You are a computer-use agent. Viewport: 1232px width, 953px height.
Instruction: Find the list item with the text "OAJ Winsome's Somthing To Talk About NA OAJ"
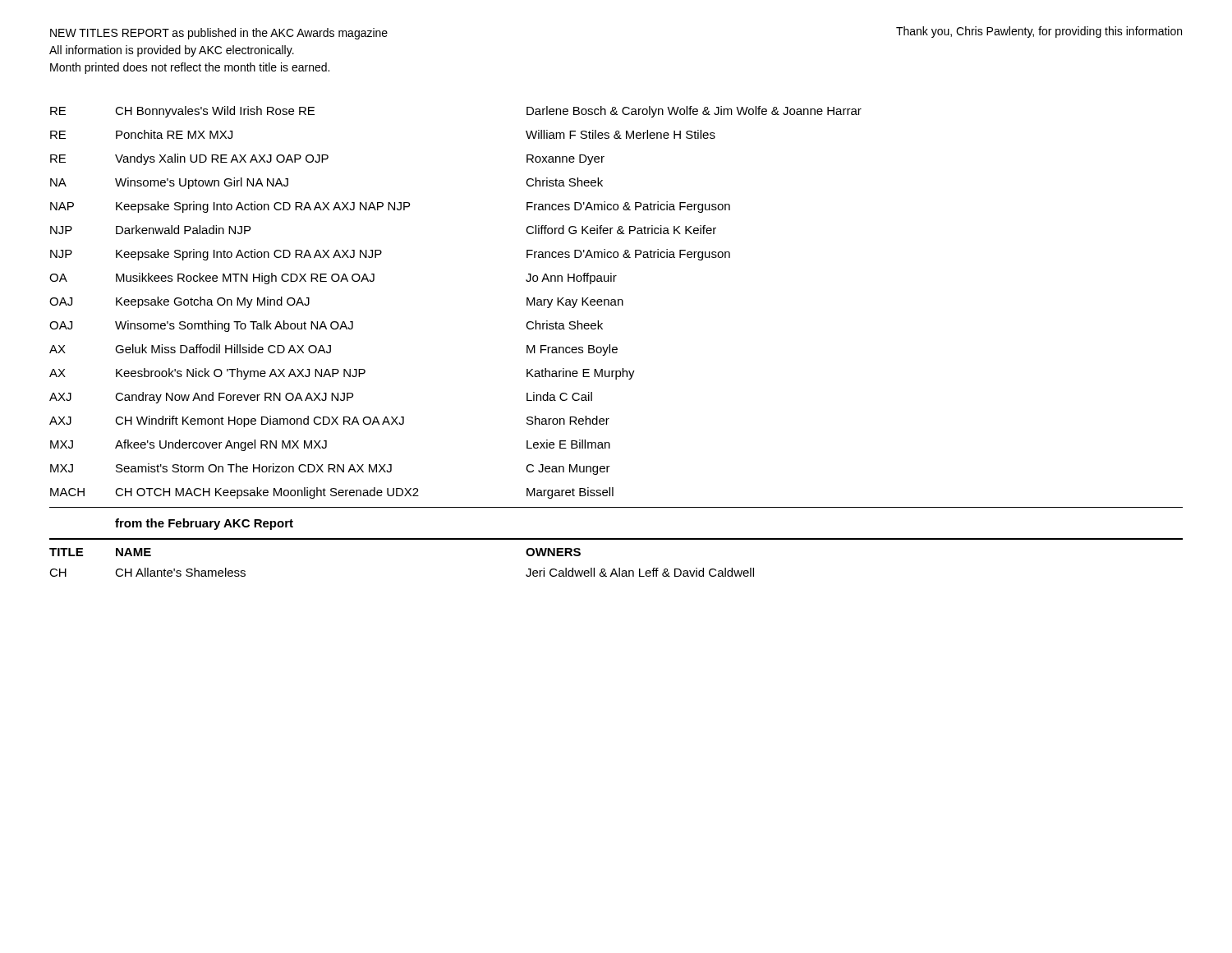pyautogui.click(x=326, y=326)
